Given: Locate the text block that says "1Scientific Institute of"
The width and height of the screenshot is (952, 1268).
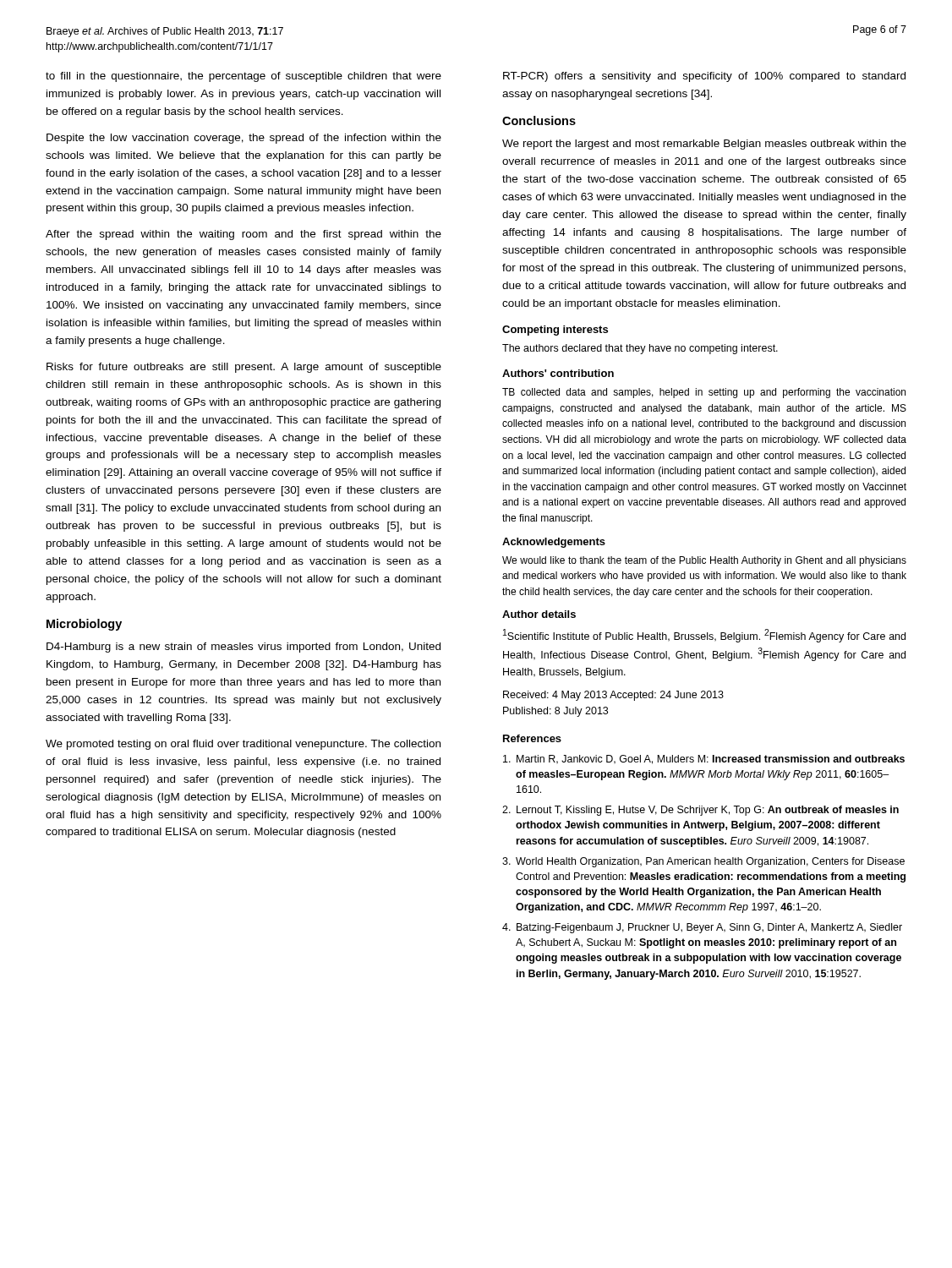Looking at the screenshot, I should tap(704, 653).
